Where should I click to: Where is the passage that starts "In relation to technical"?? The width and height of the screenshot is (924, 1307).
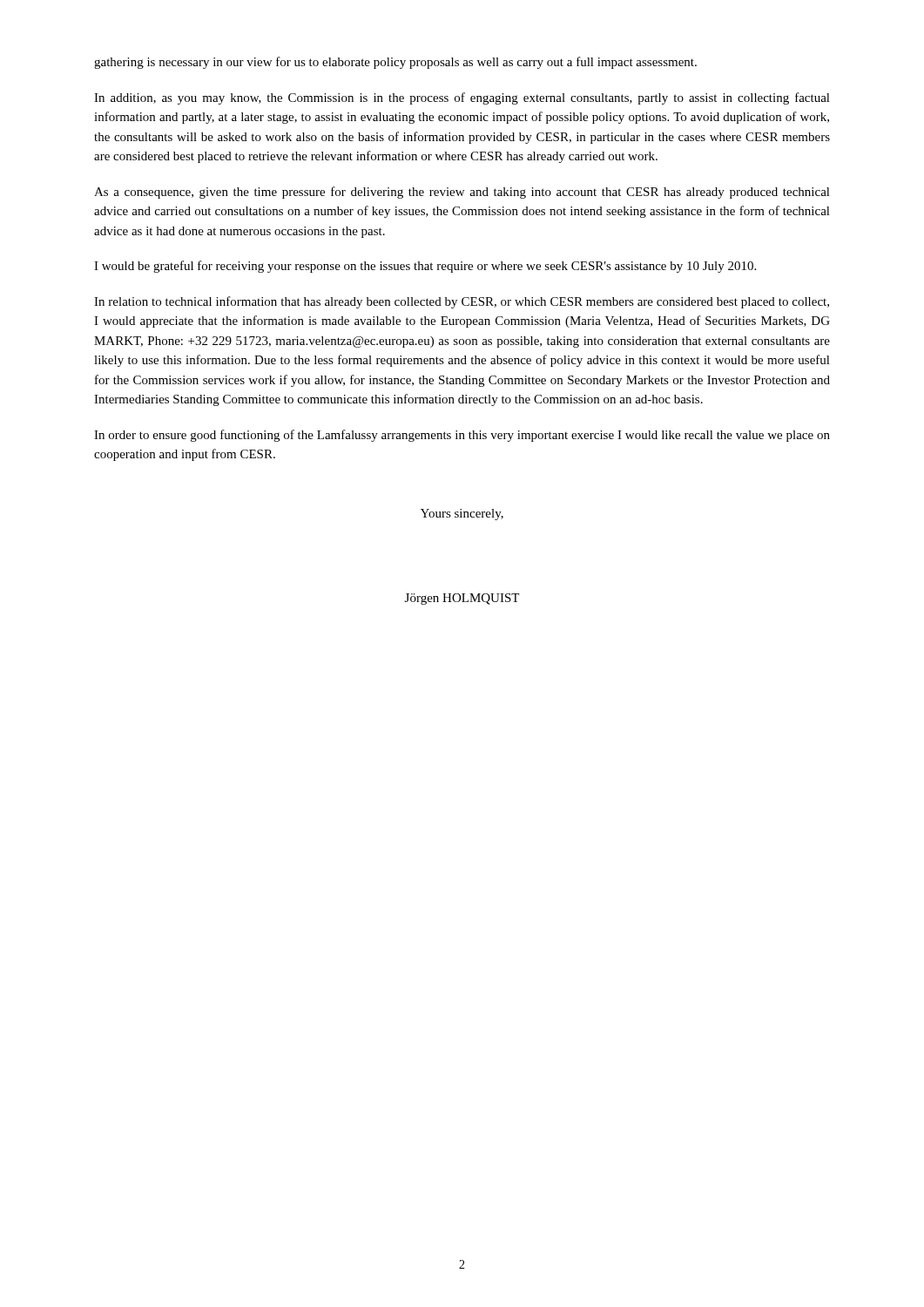pyautogui.click(x=462, y=350)
